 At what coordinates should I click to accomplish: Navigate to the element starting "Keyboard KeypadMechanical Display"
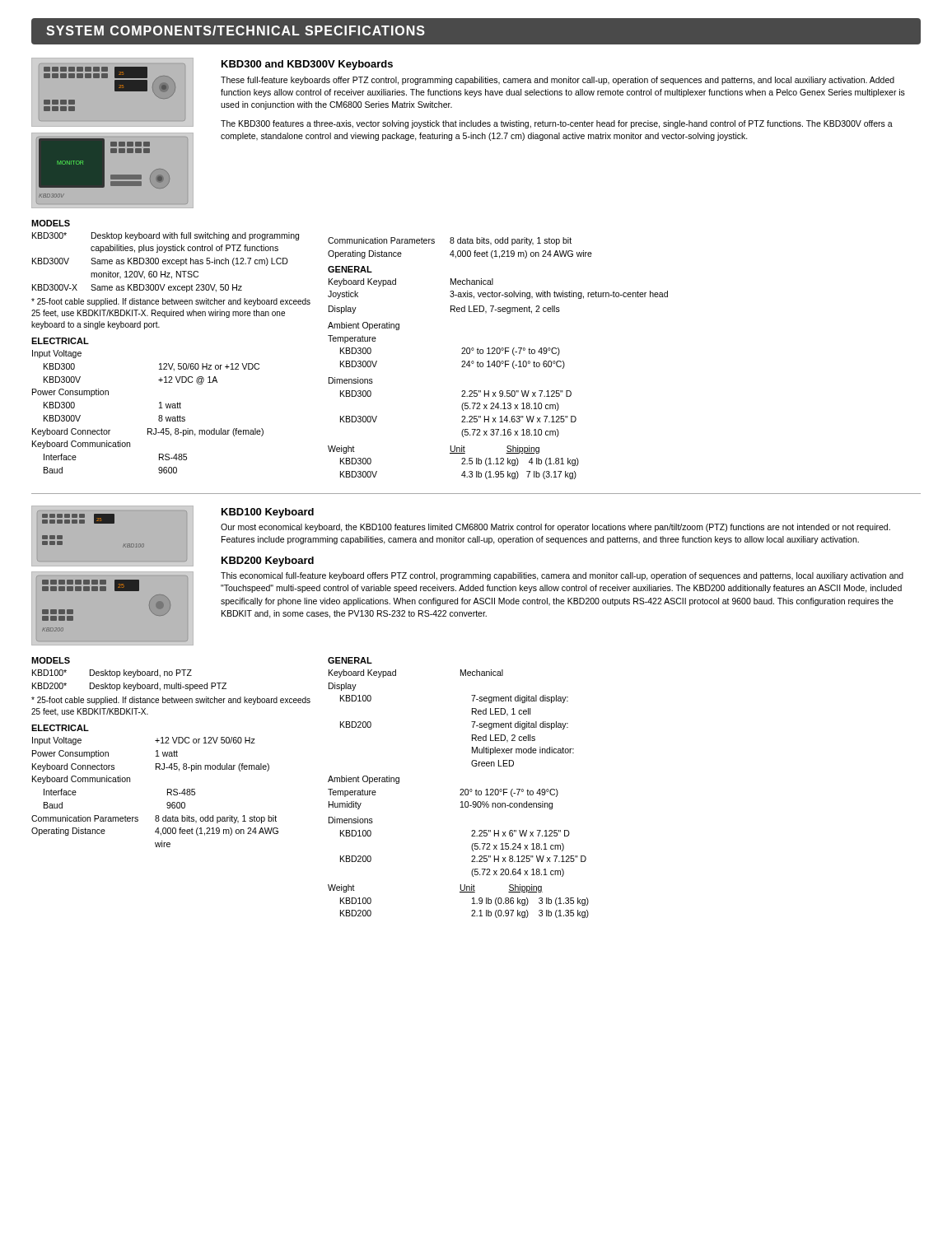[458, 794]
